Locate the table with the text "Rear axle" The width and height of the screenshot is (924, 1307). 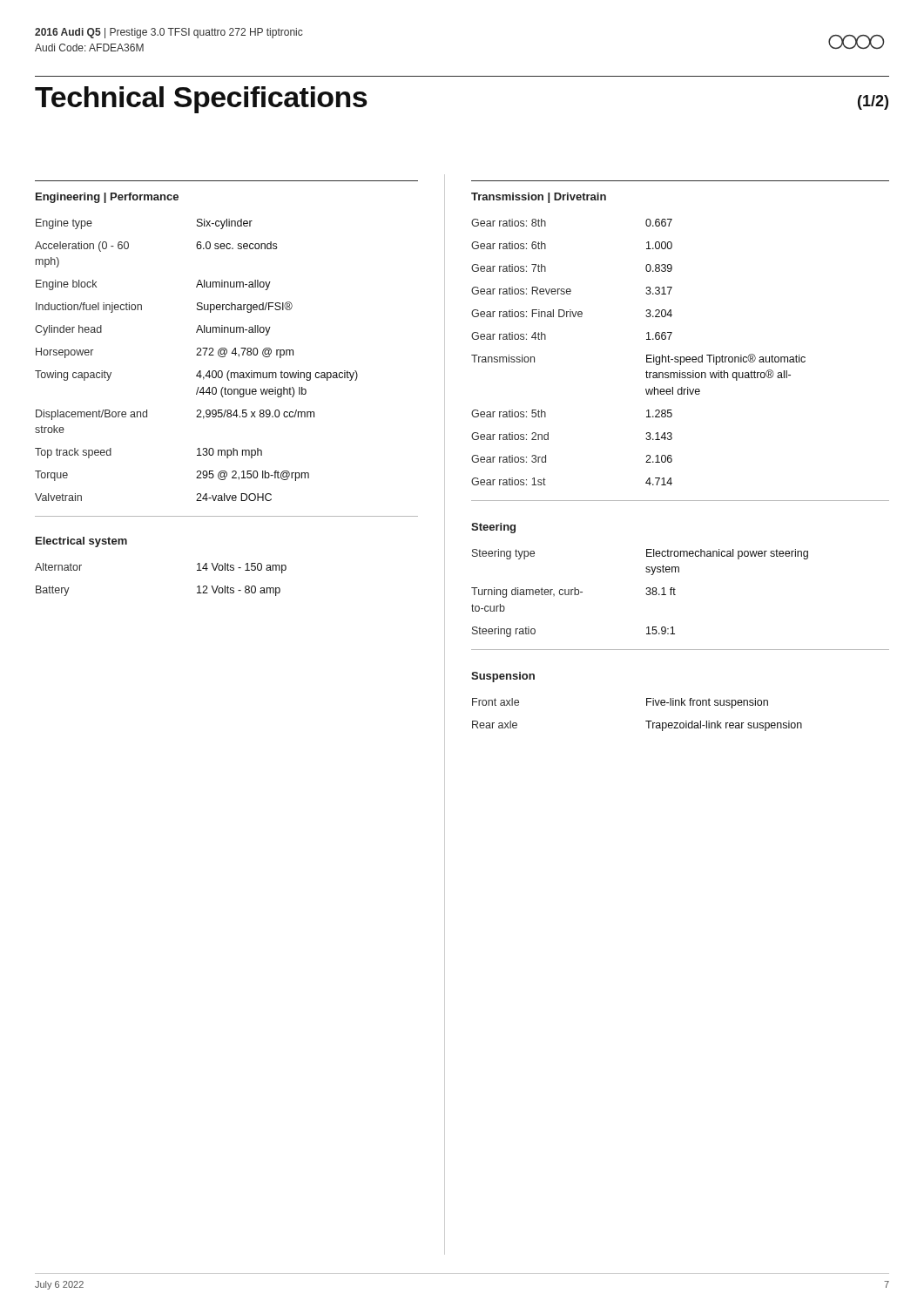[680, 713]
